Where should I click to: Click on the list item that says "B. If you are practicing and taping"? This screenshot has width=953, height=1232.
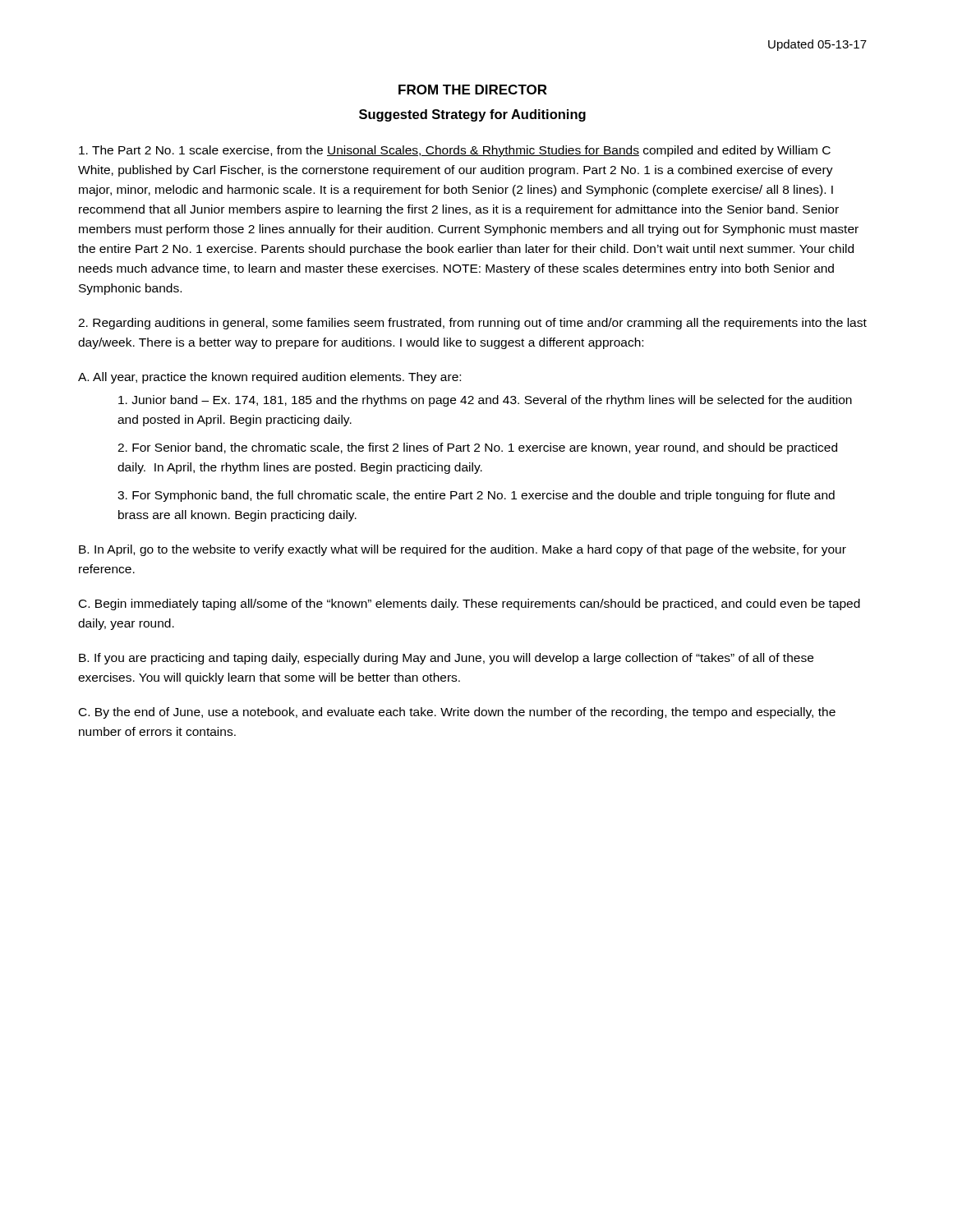coord(472,668)
